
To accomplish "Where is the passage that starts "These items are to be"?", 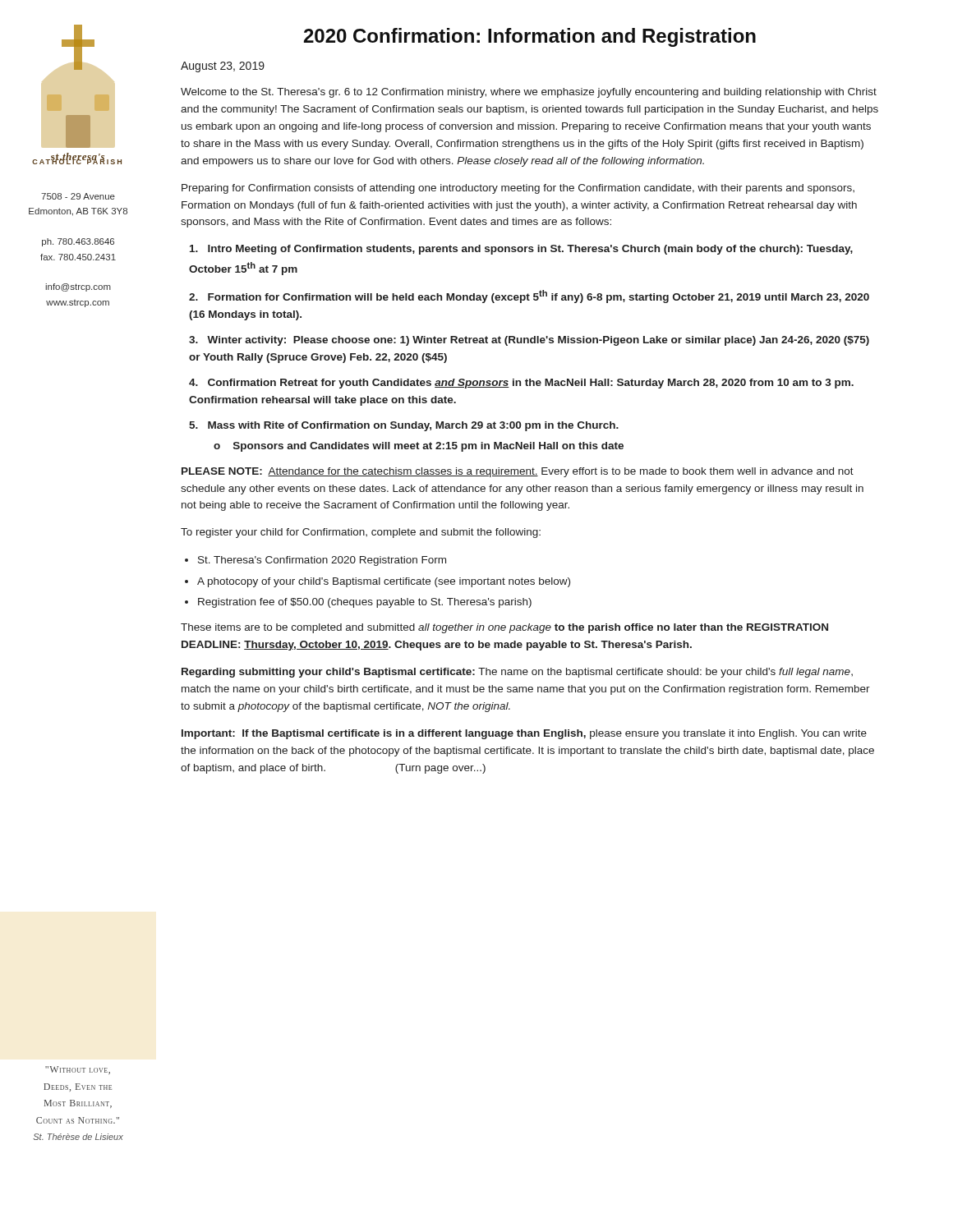I will (505, 636).
